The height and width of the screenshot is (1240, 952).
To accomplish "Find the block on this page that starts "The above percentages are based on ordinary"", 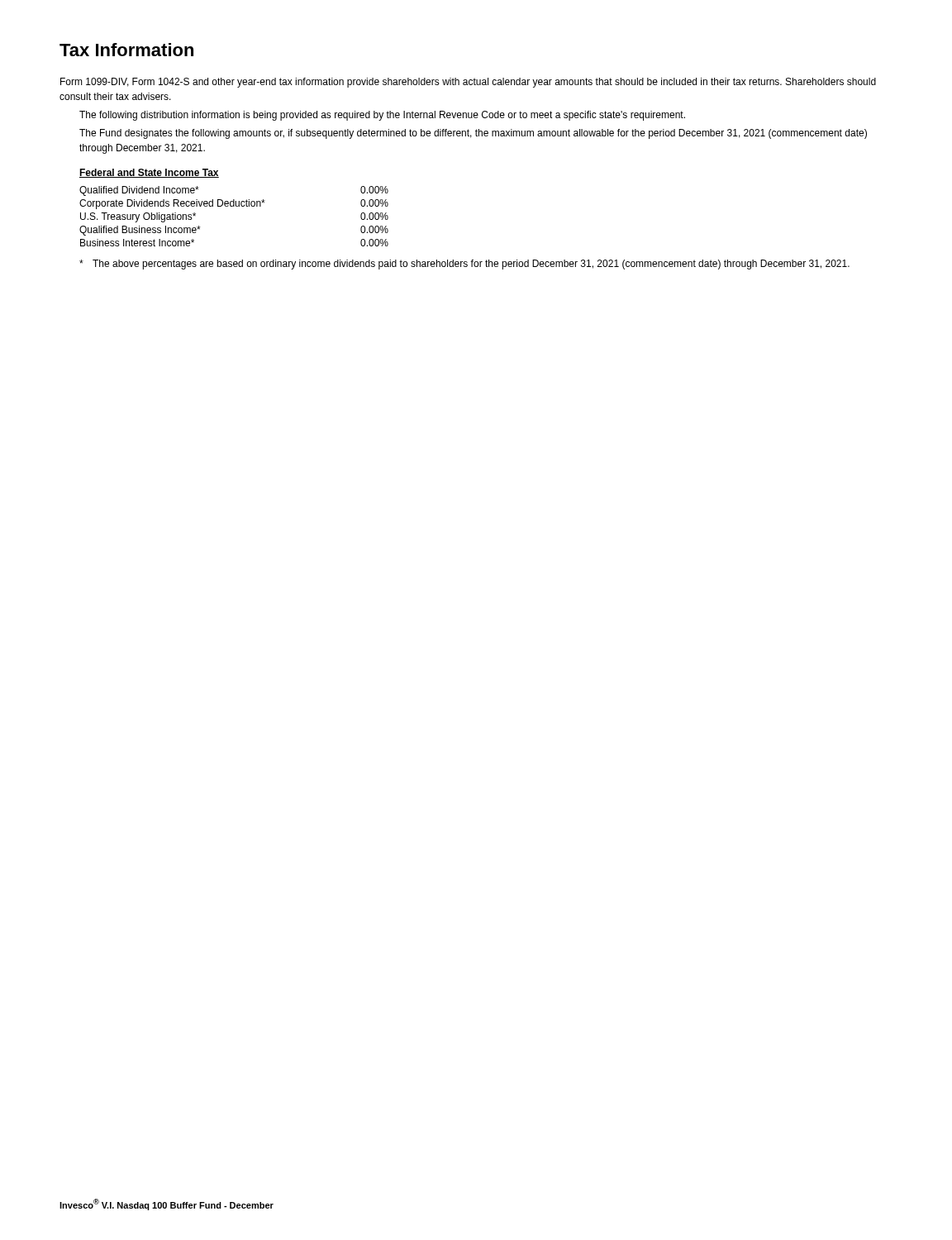I will click(x=486, y=264).
